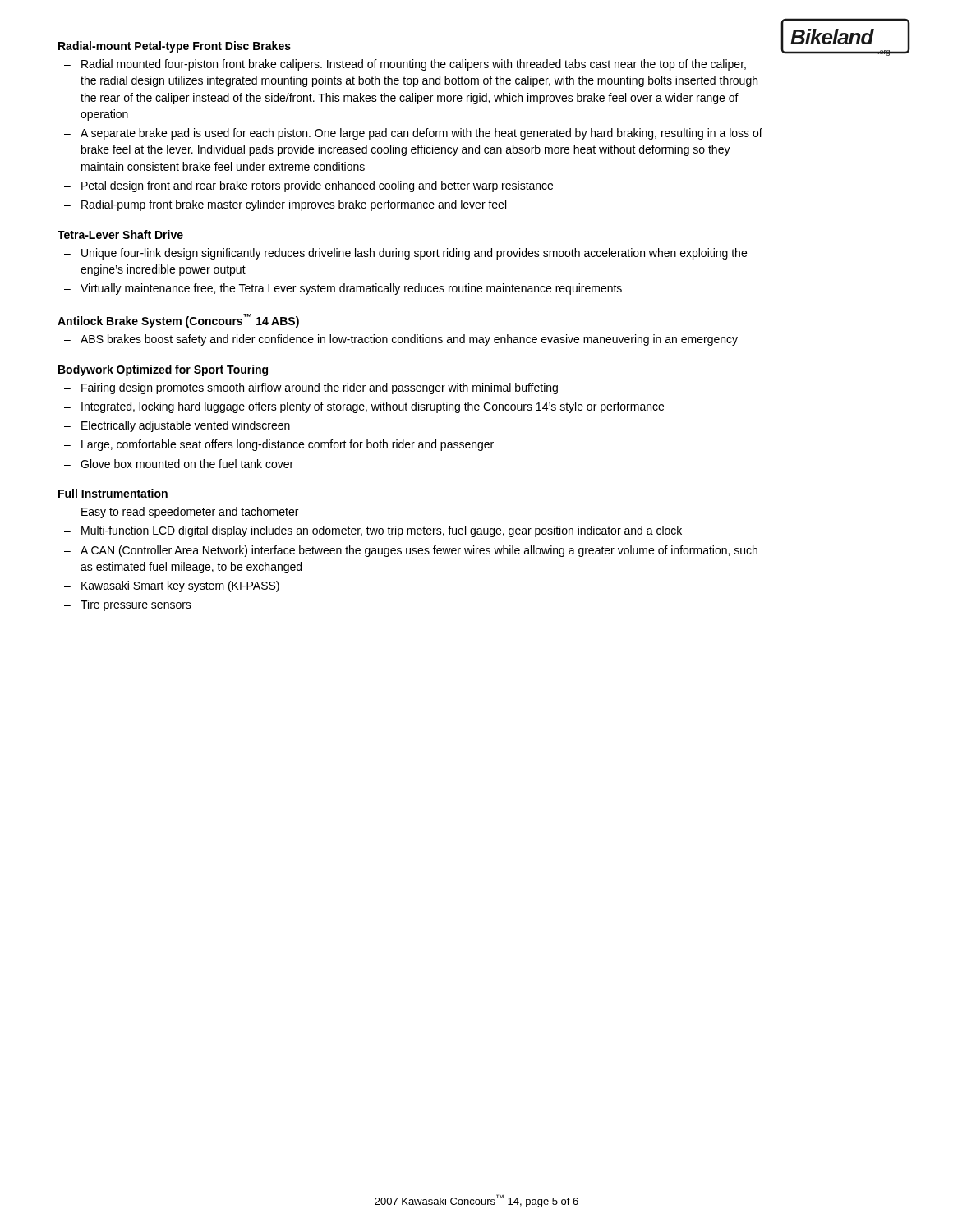The height and width of the screenshot is (1232, 953).
Task: Locate the list item that reads "Radial mounted four-piston front"
Action: 419,89
